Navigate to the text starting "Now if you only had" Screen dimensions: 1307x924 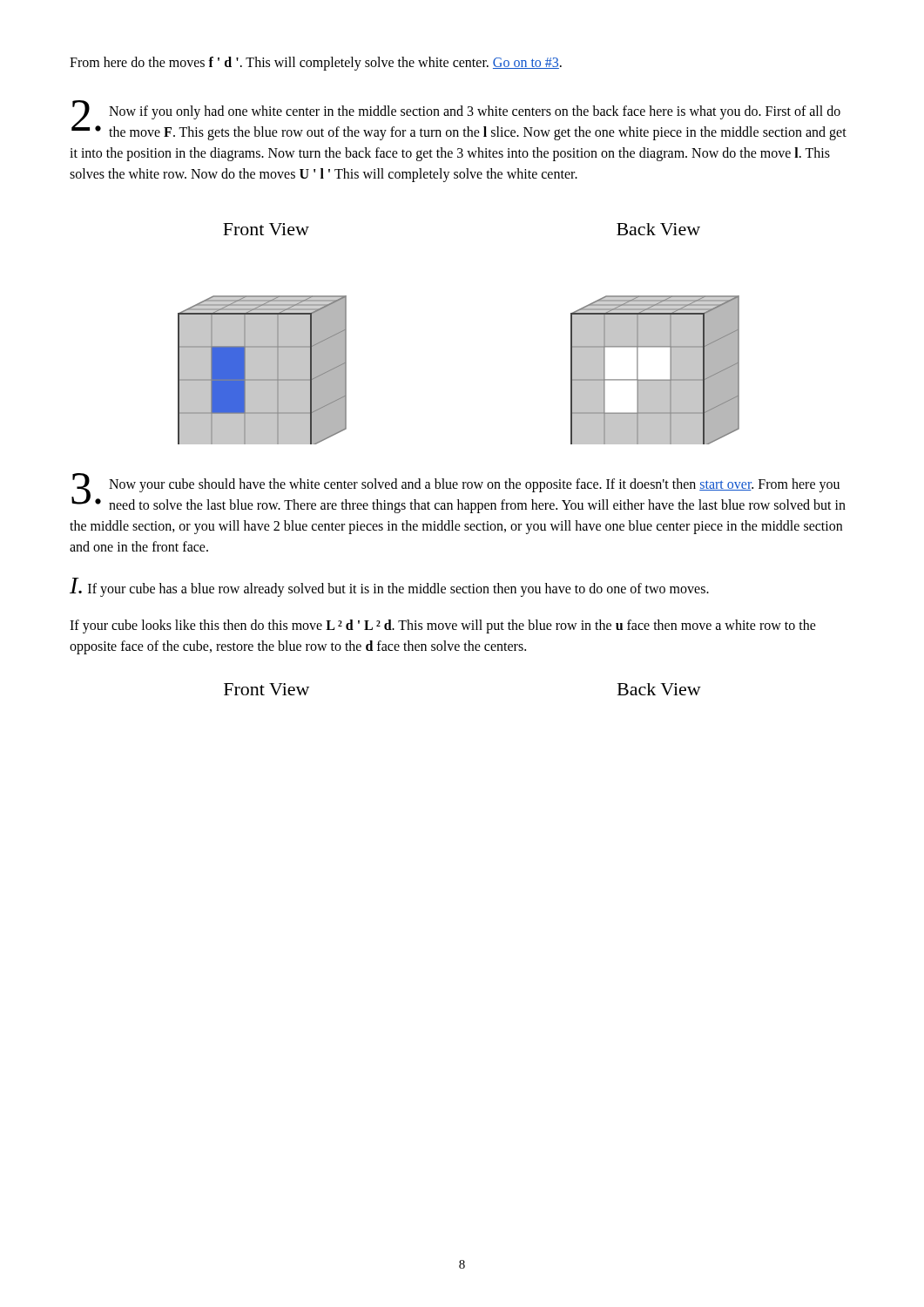[458, 141]
